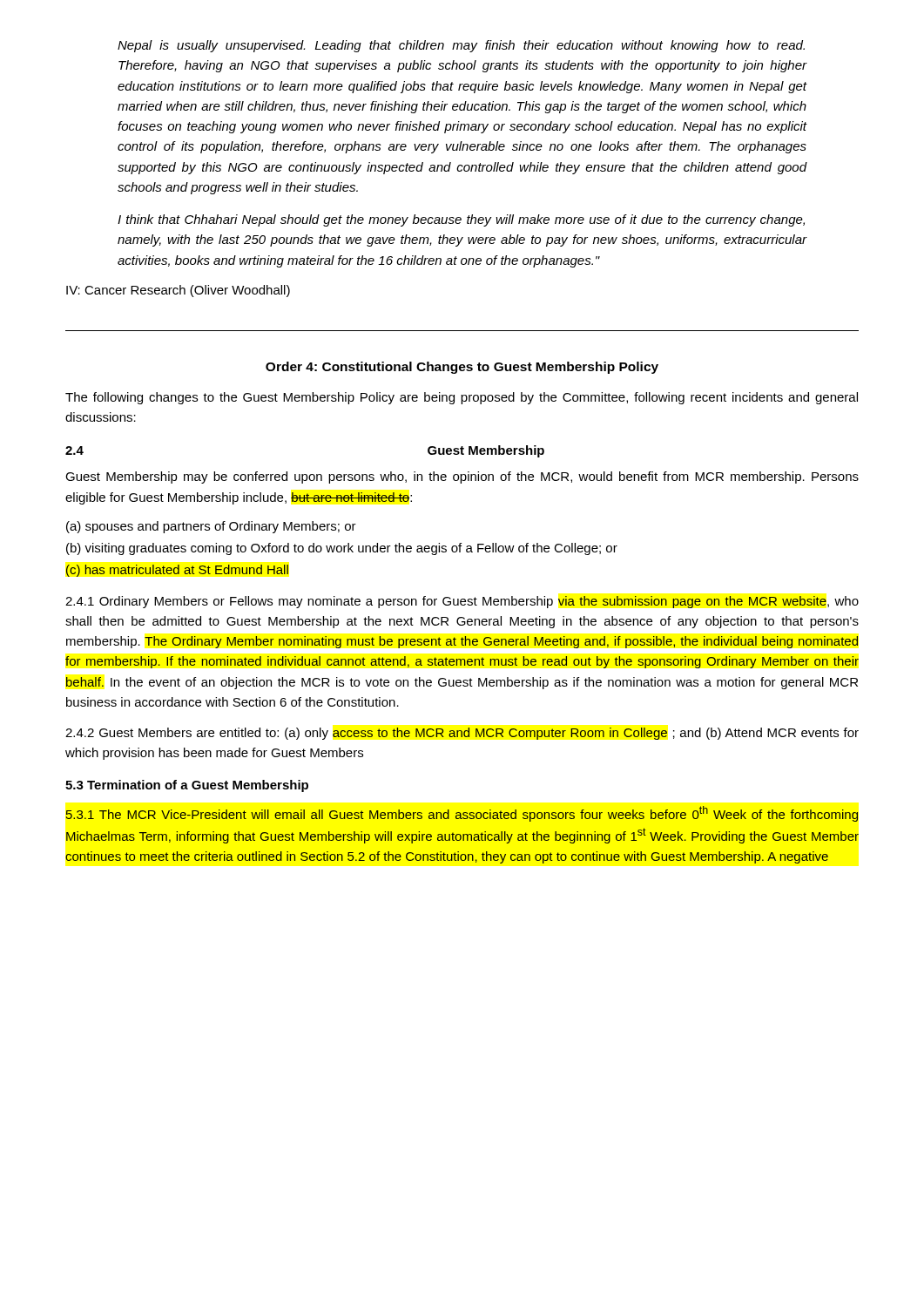Click on the list item with the text "(b) visiting graduates"

click(x=341, y=548)
